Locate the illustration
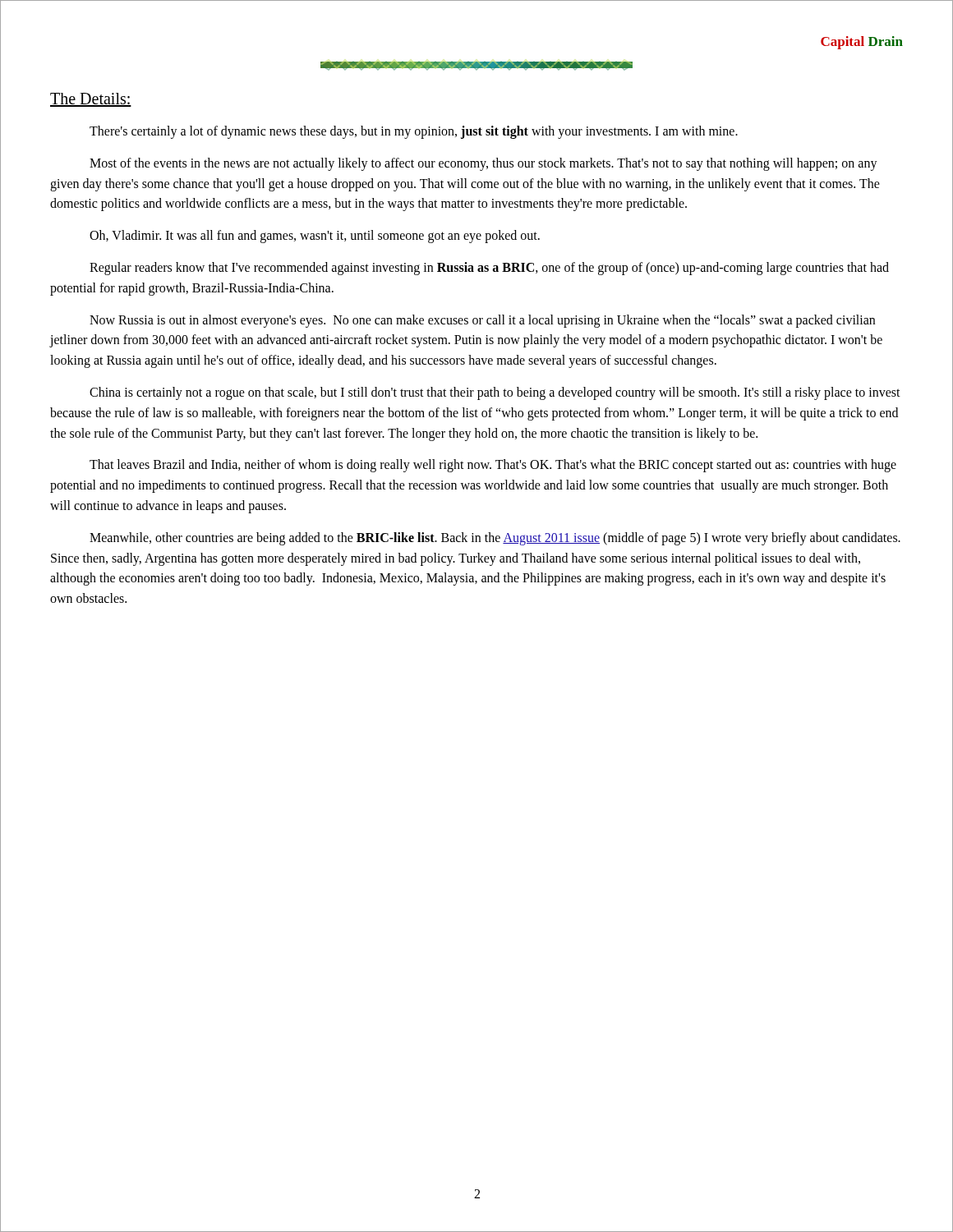953x1232 pixels. (x=476, y=67)
